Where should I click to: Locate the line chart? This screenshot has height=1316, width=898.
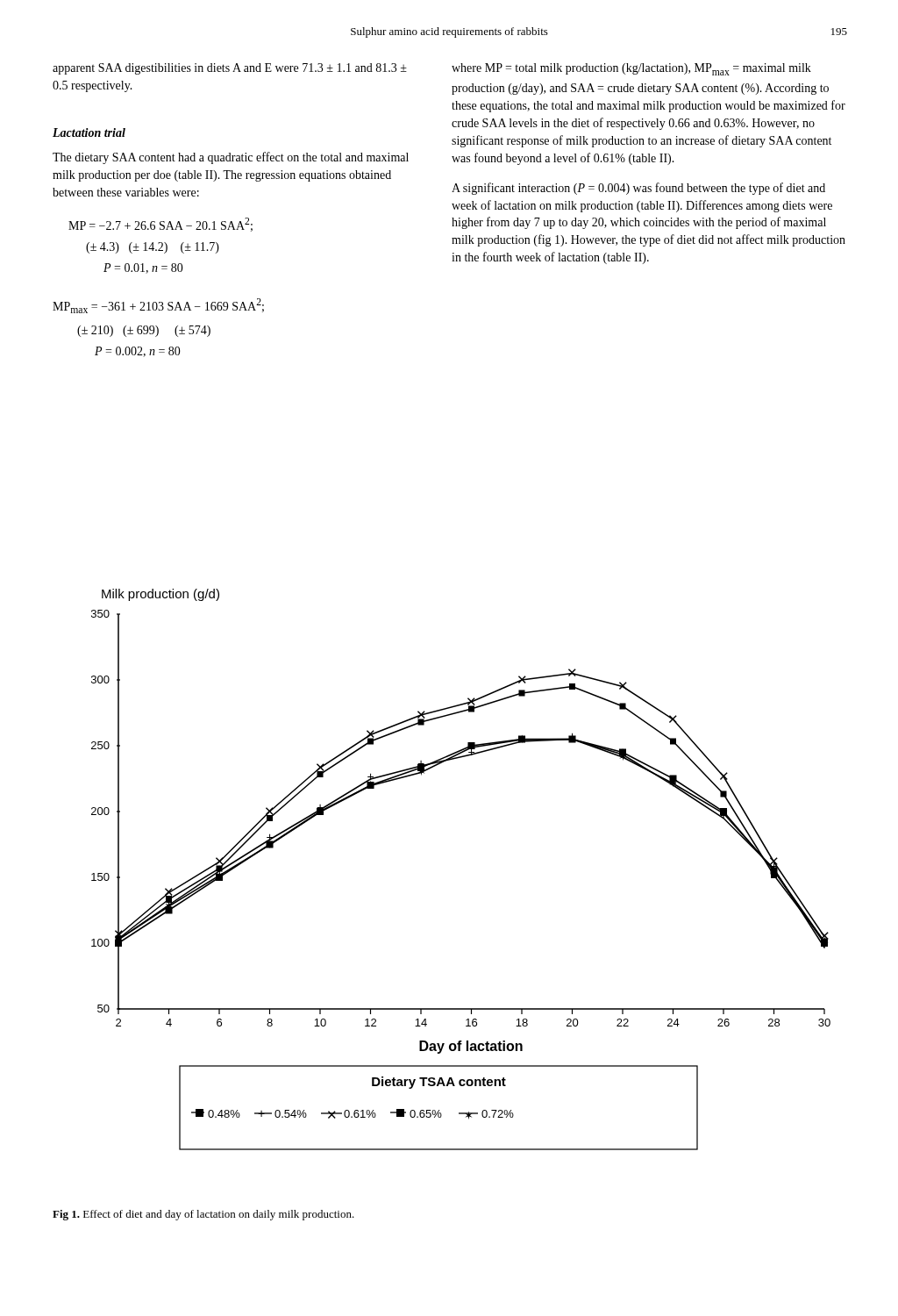click(x=447, y=877)
